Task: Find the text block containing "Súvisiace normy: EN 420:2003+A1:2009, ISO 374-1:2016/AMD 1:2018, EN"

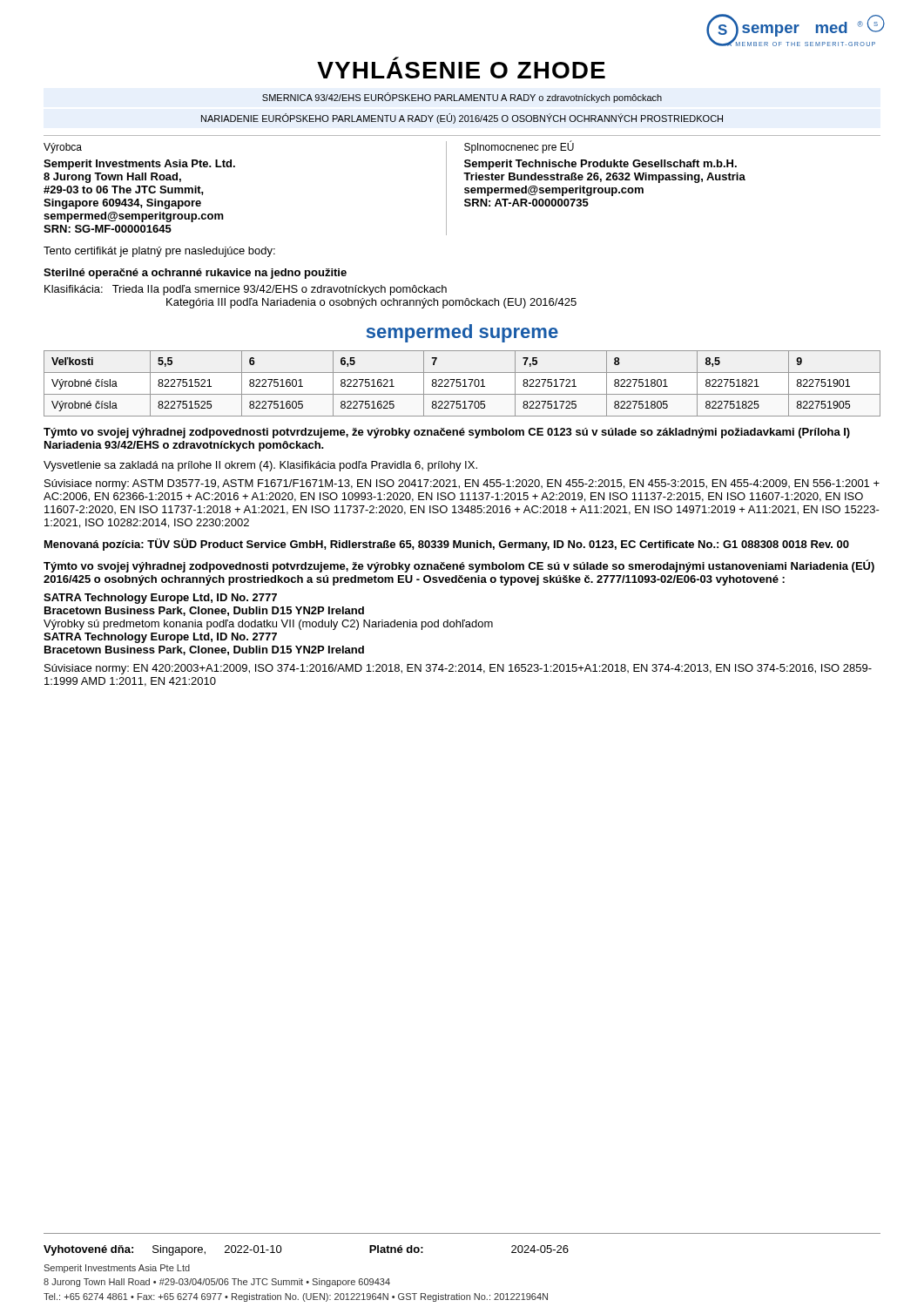Action: coord(458,674)
